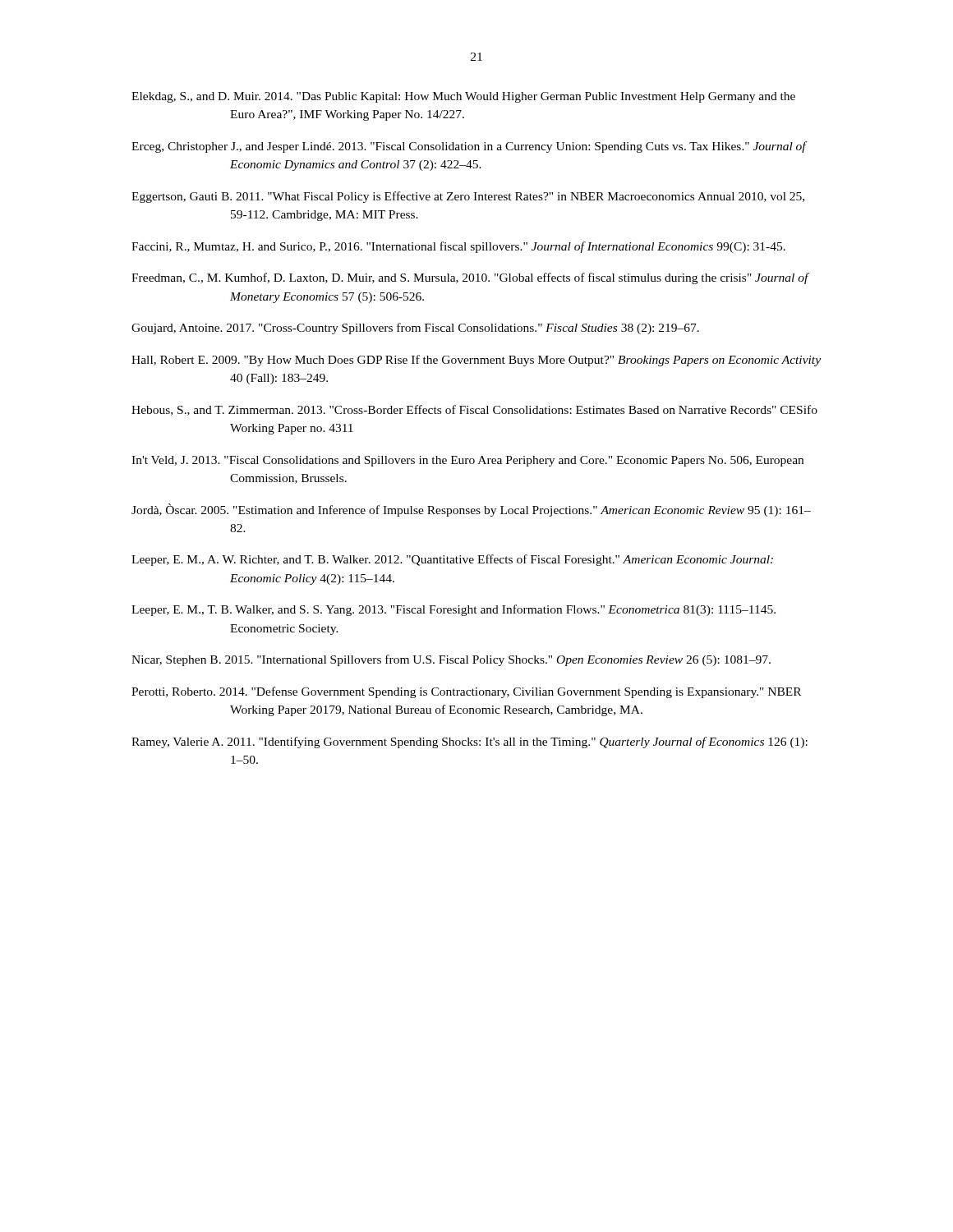The height and width of the screenshot is (1232, 953).
Task: Point to the block starting "Eggertson, Gauti B. 2011."
Action: click(468, 205)
